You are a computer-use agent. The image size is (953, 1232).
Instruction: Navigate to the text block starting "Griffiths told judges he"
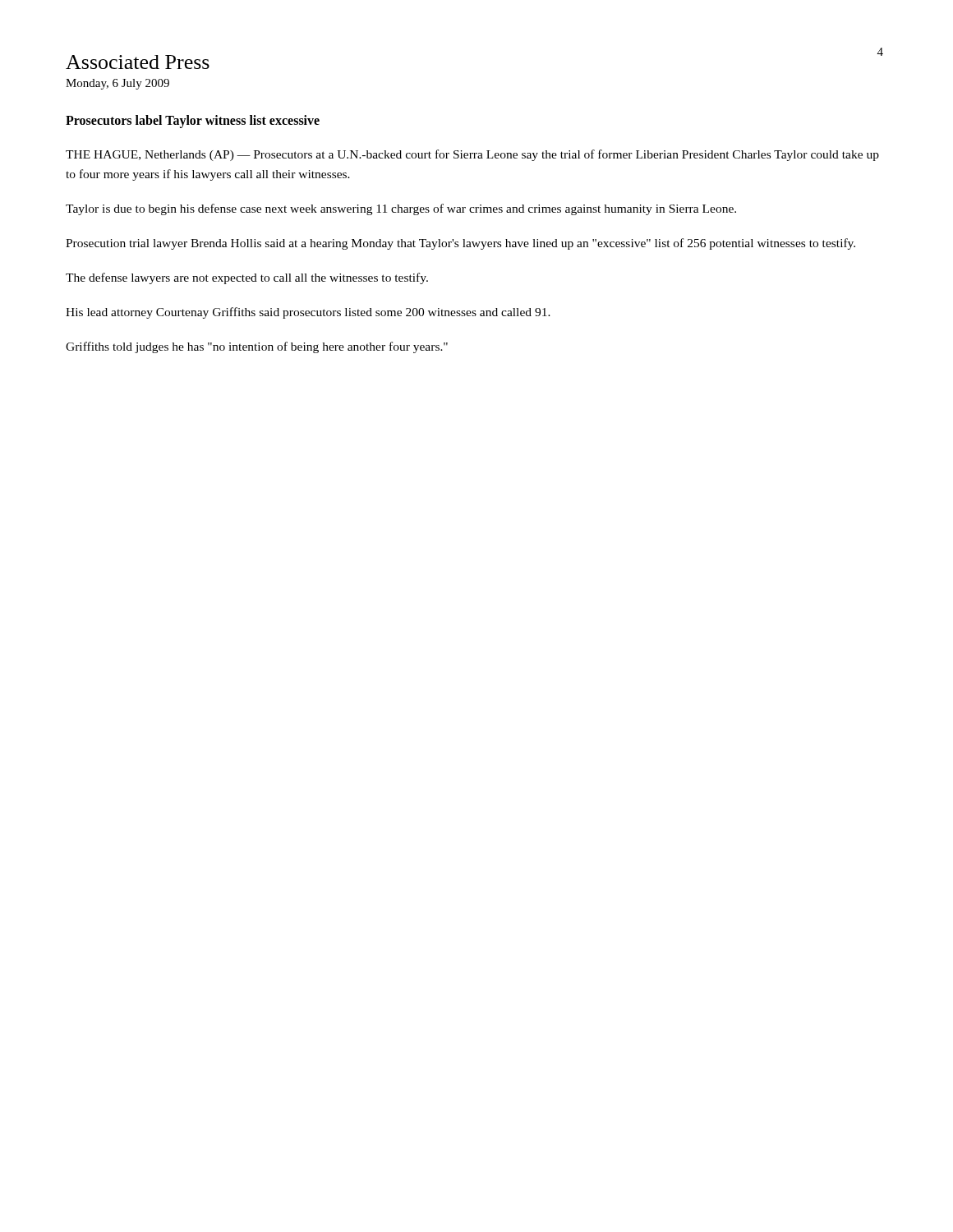click(x=257, y=346)
